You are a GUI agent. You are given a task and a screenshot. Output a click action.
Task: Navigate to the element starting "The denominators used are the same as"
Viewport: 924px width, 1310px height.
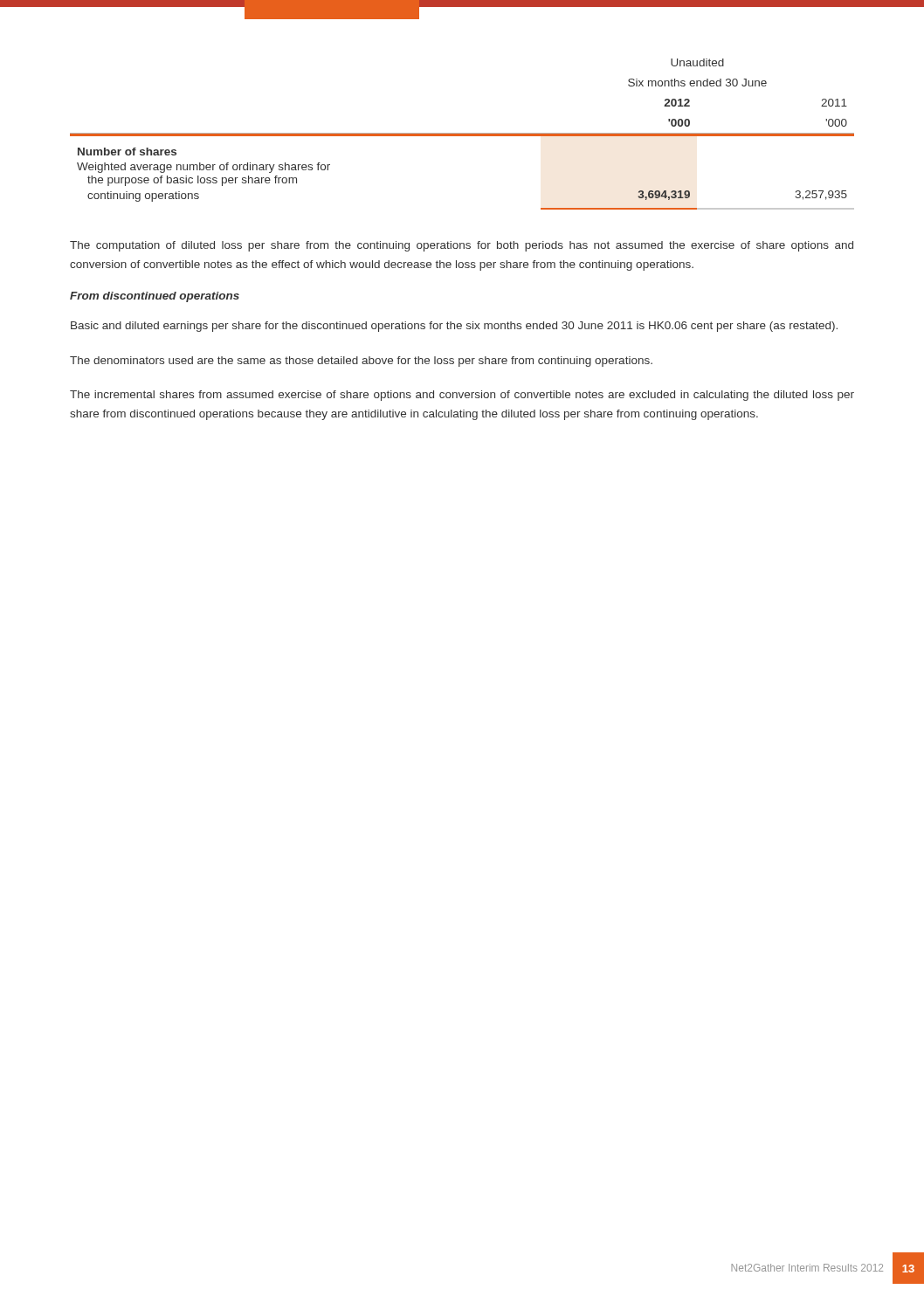pos(362,360)
